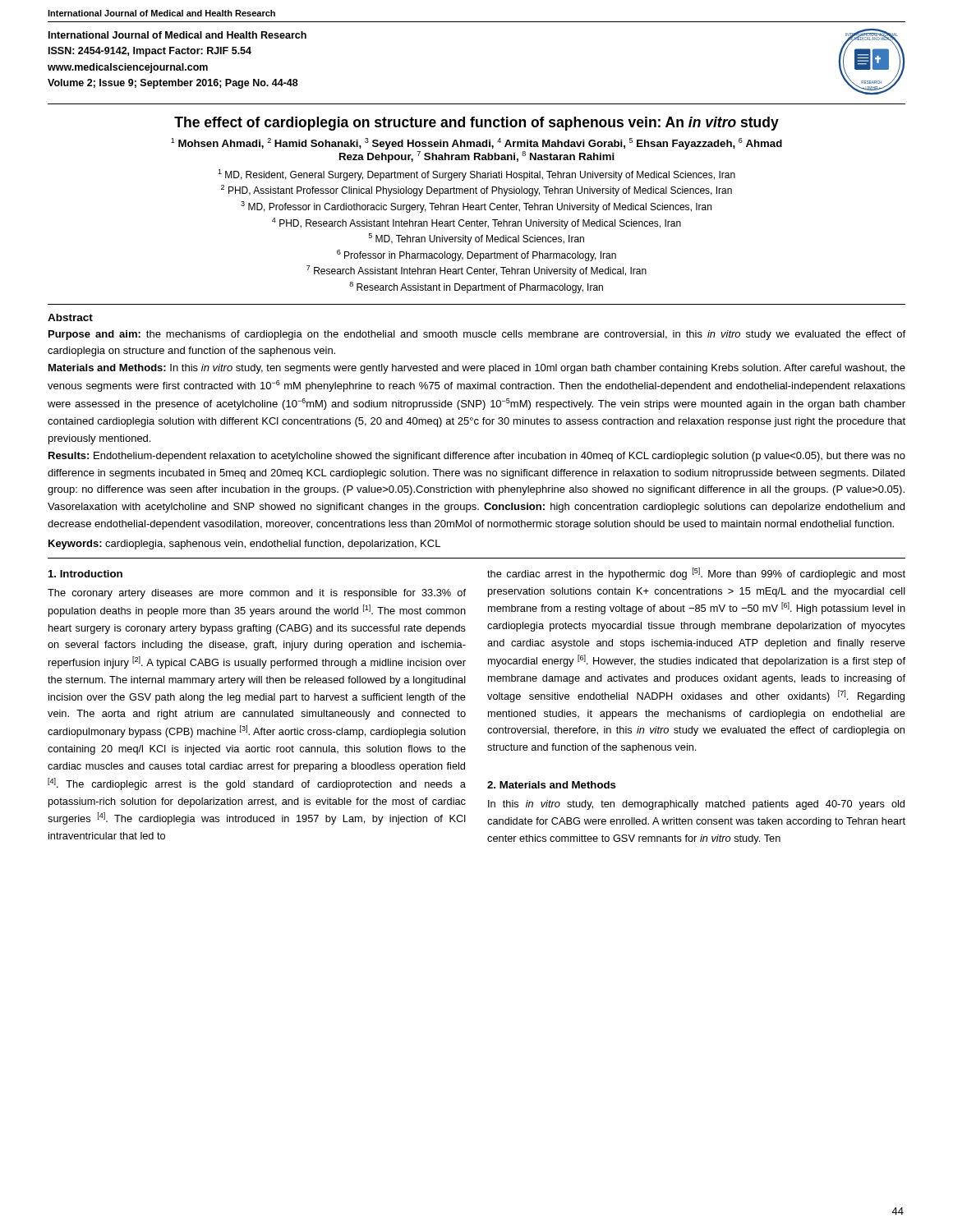Point to the text block starting "Keywords: cardioplegia, saphenous vein, endothelial"

tap(244, 543)
